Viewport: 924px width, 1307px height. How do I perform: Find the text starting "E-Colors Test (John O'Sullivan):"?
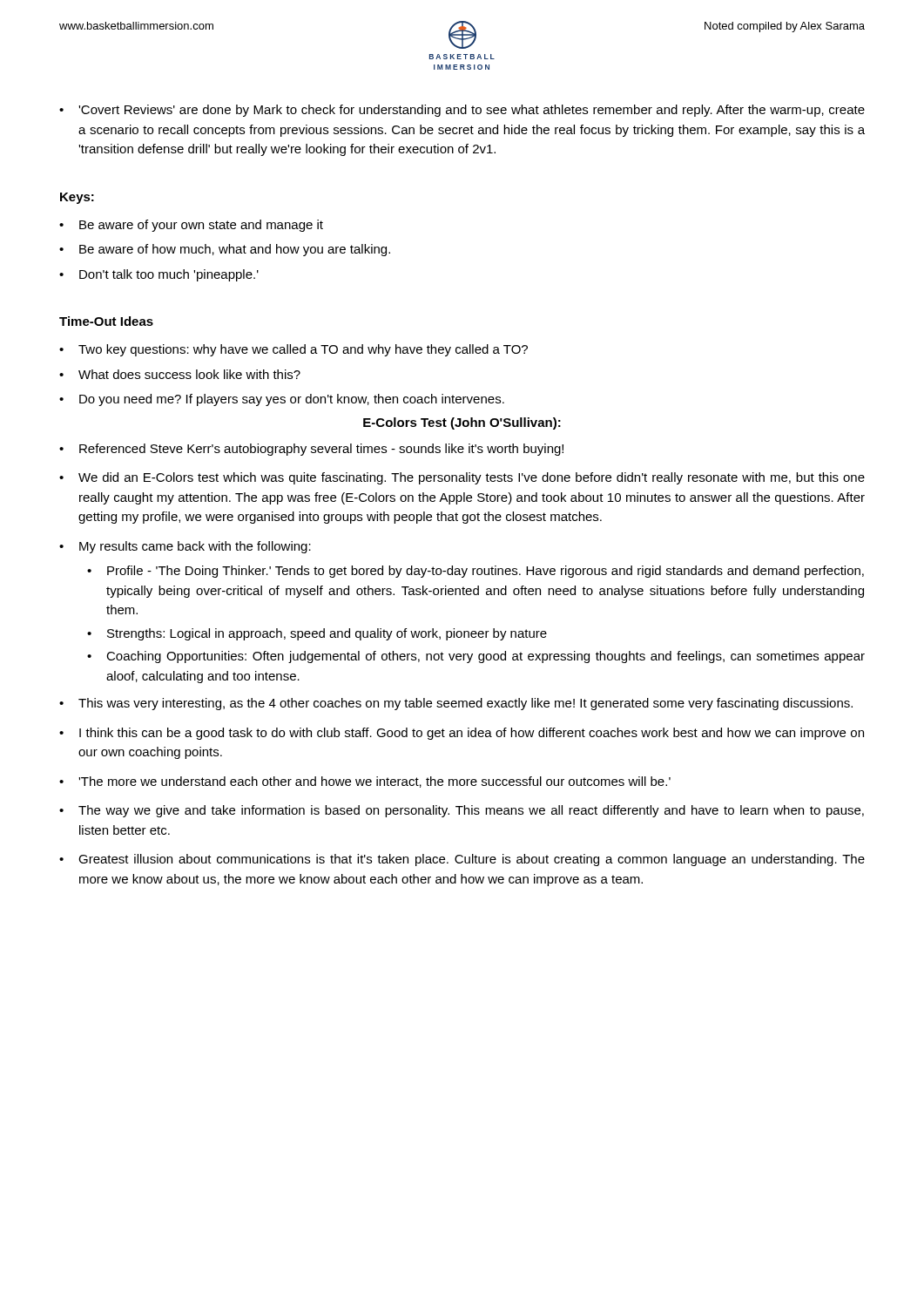pos(462,422)
